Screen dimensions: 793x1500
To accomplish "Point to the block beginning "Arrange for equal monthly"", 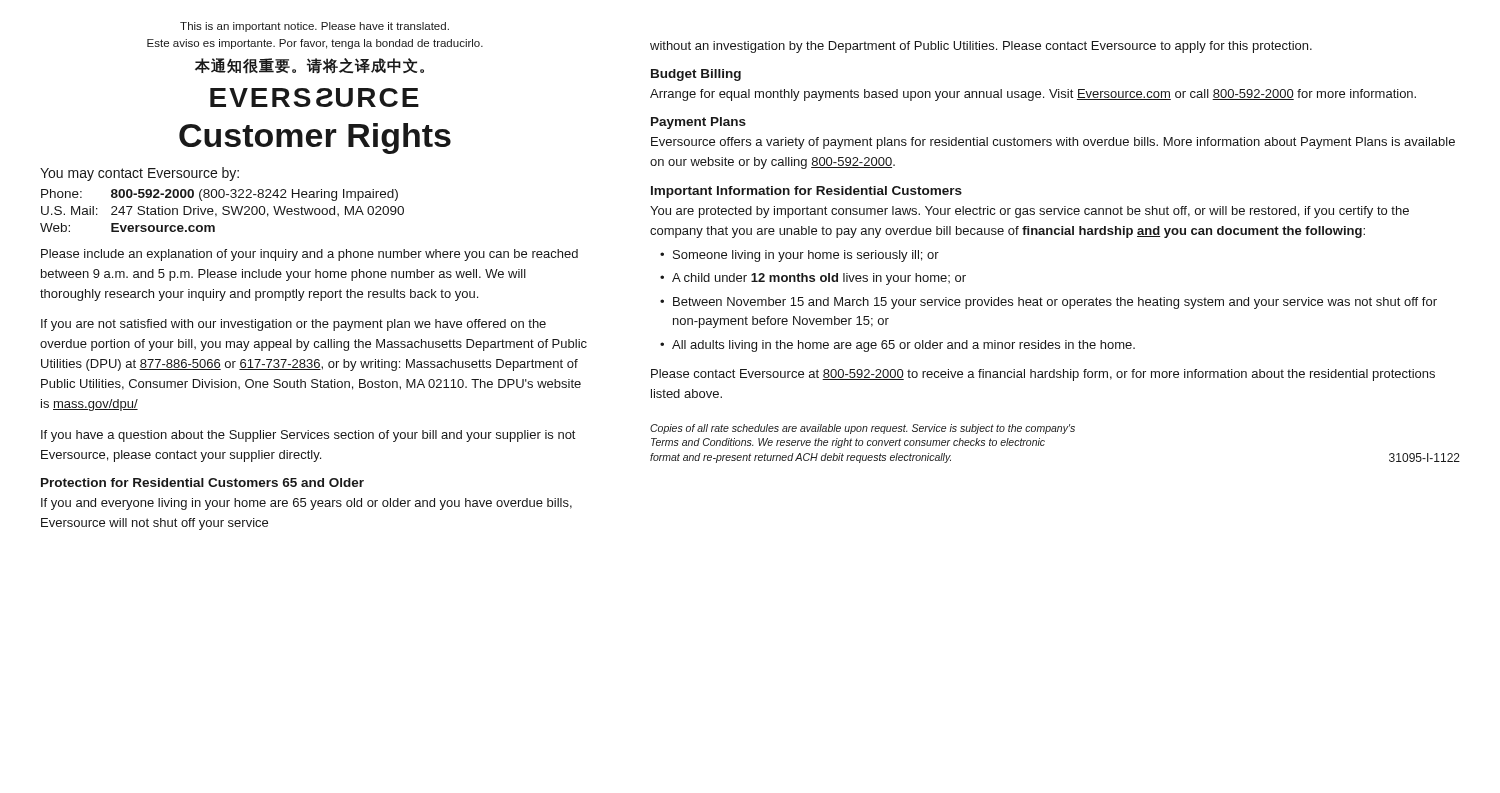I will click(1034, 94).
